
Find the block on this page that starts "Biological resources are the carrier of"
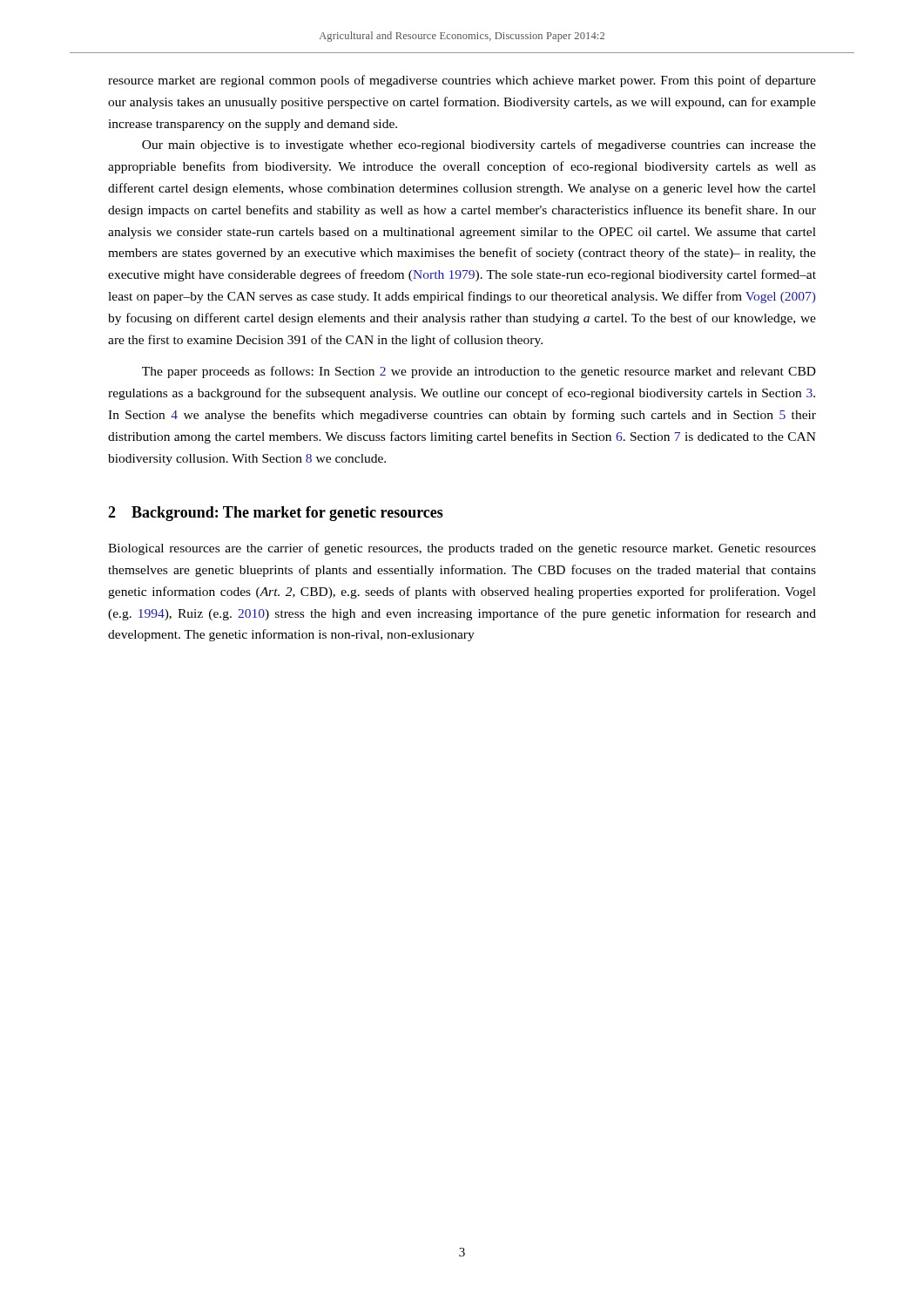(462, 591)
